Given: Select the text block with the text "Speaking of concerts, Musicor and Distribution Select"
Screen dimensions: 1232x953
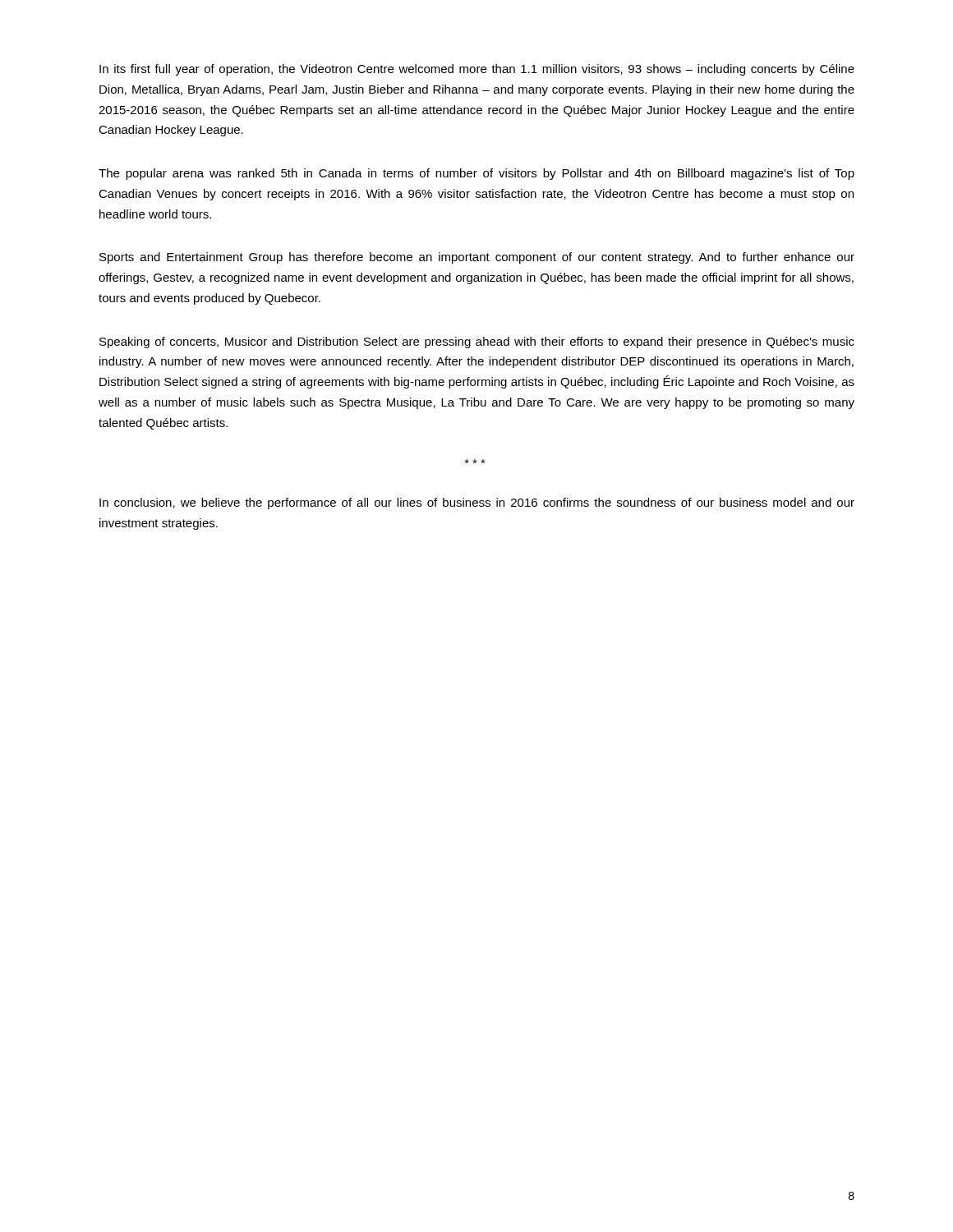Looking at the screenshot, I should tap(476, 381).
